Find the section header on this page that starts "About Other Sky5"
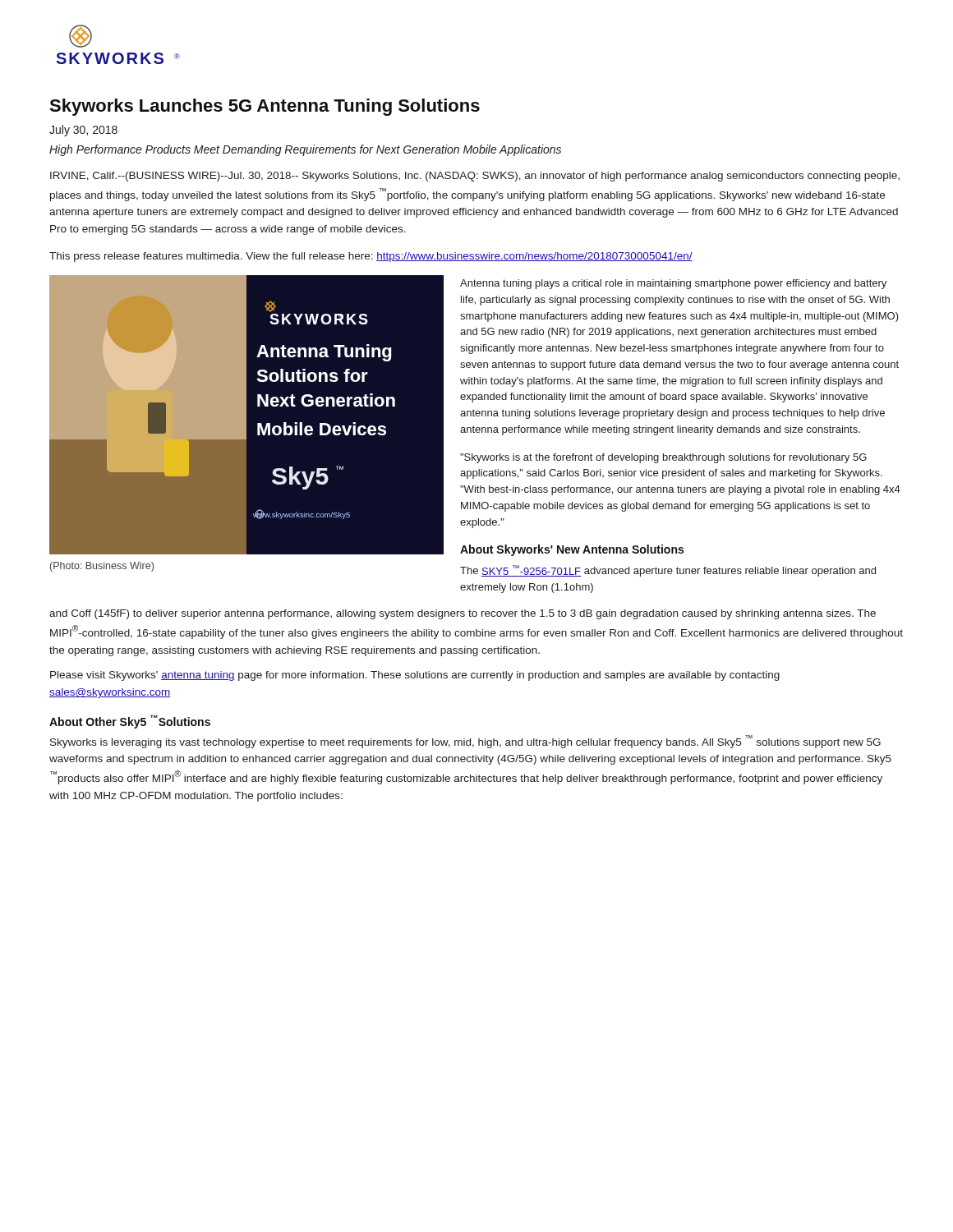This screenshot has width=953, height=1232. tap(130, 722)
